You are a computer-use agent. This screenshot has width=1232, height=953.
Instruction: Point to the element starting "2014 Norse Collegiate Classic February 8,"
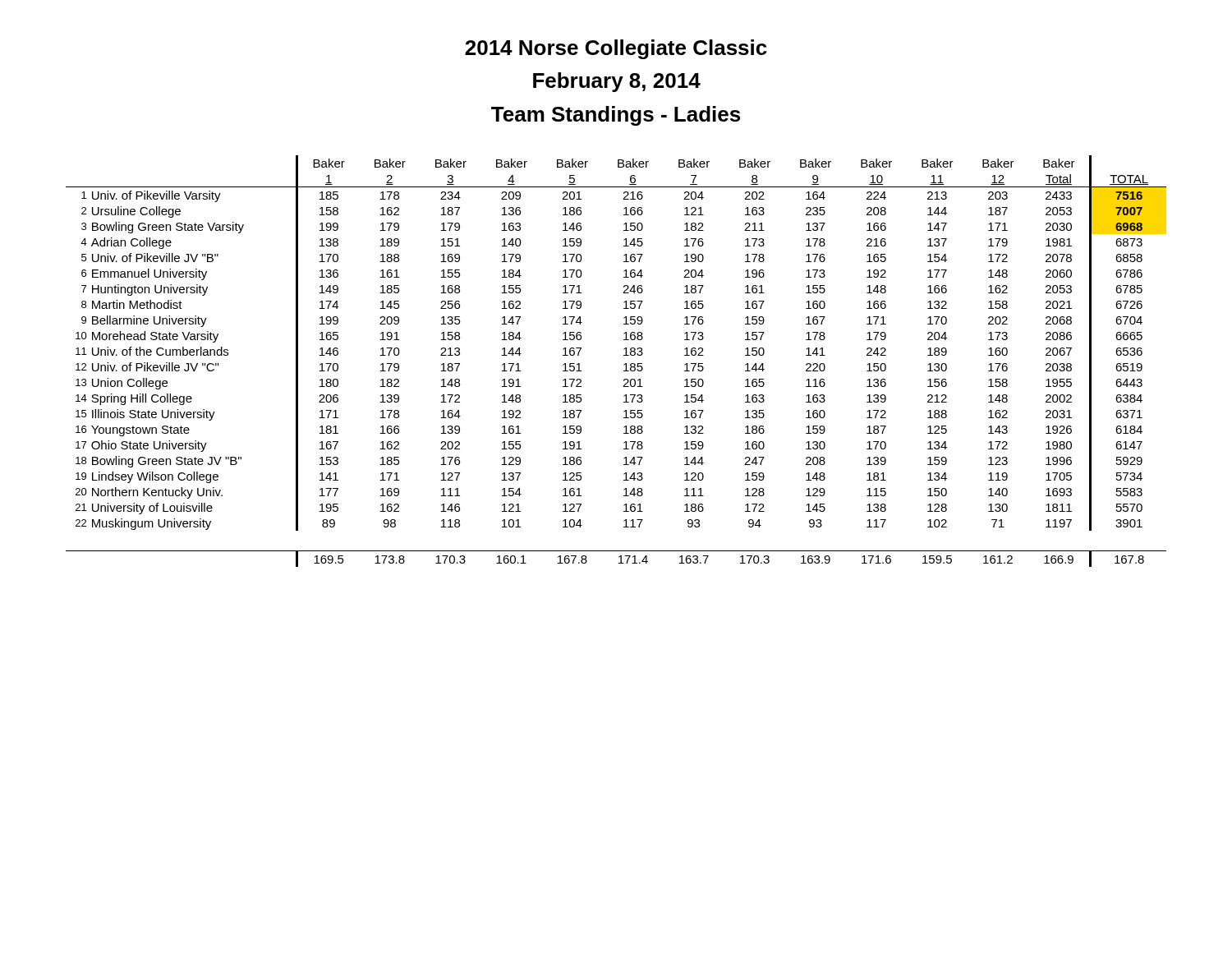616,81
